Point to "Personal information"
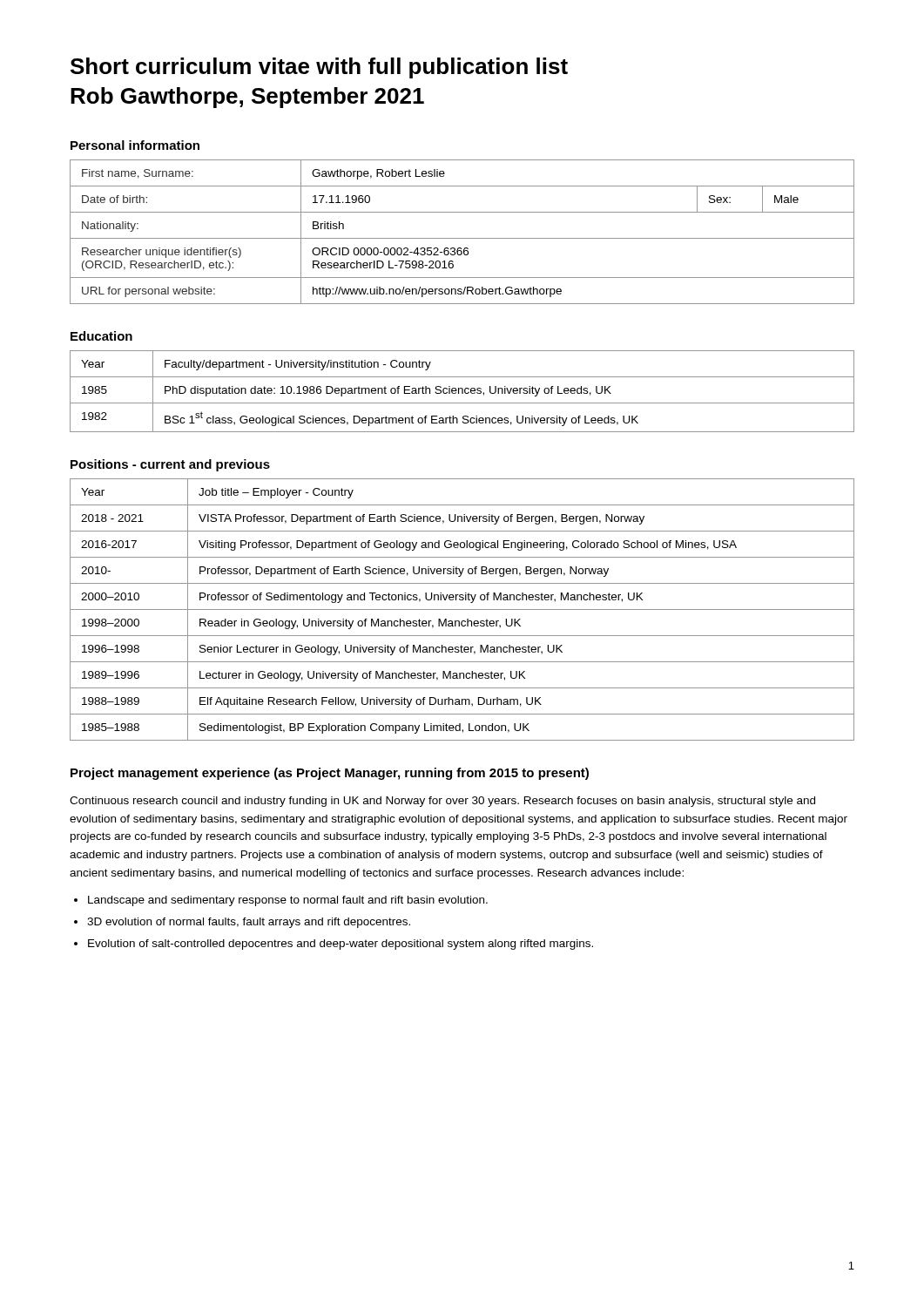 tap(135, 145)
